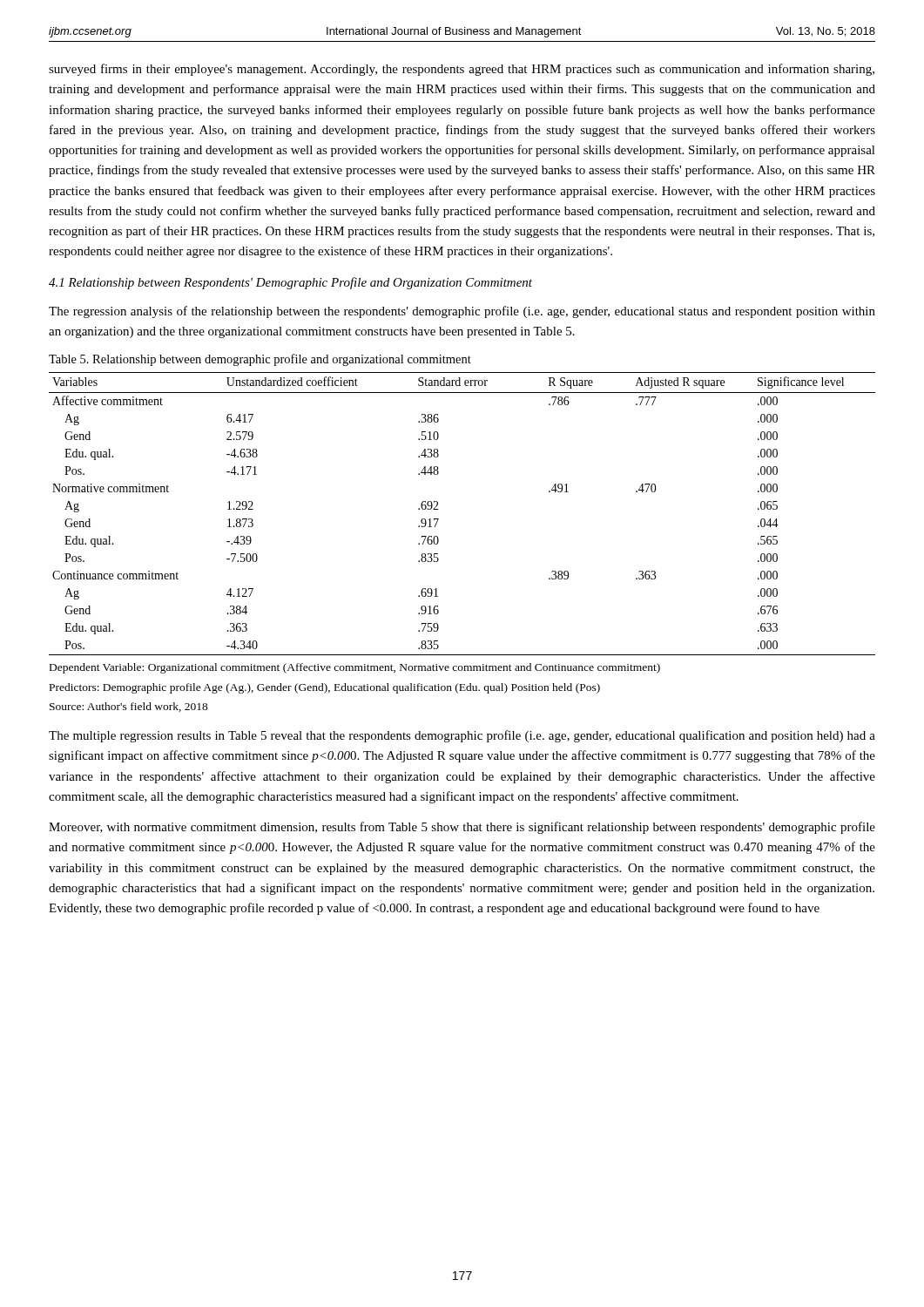
Task: Find the text block that says "surveyed firms in their"
Action: pos(462,160)
